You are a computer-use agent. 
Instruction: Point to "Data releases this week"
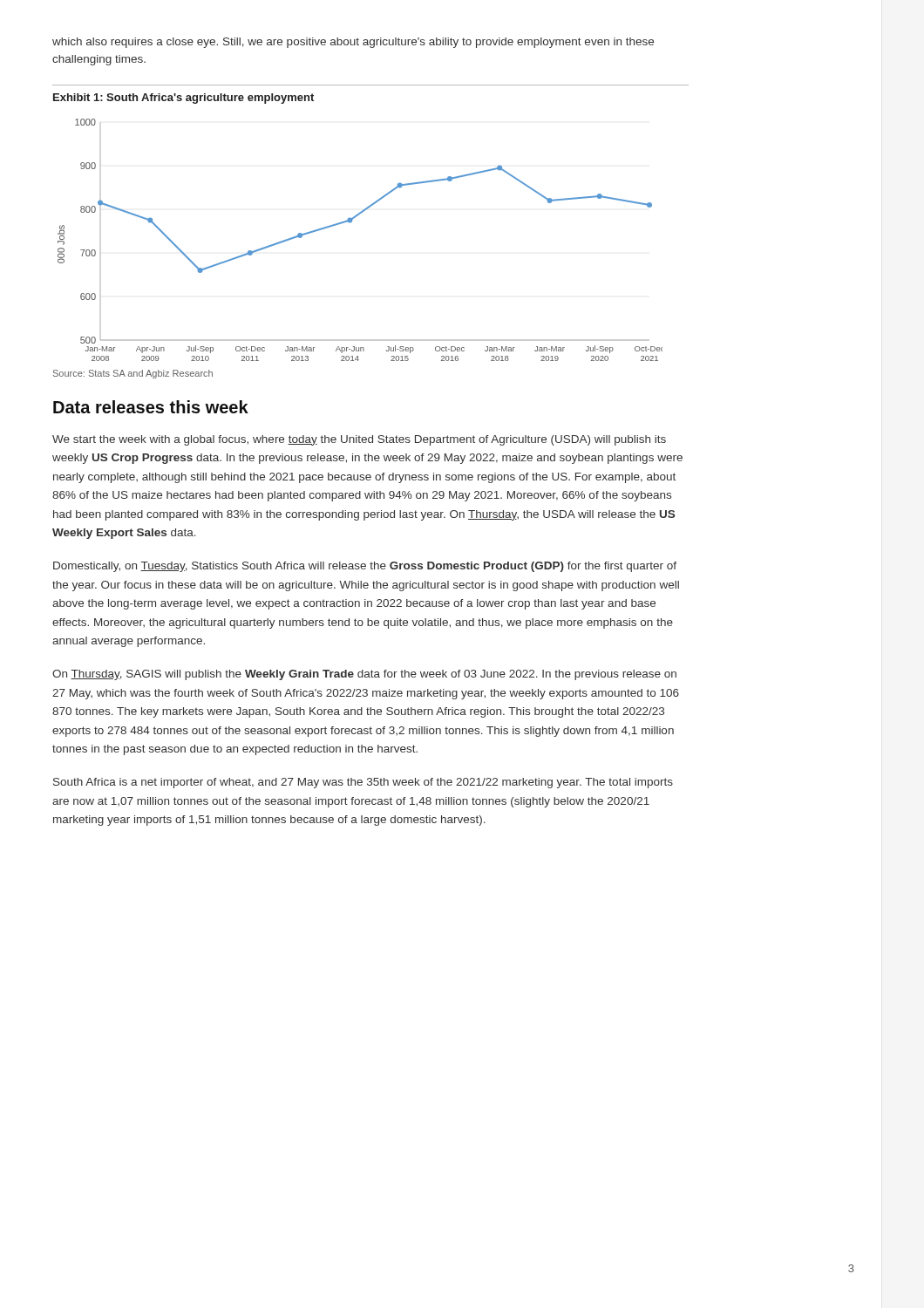click(150, 407)
